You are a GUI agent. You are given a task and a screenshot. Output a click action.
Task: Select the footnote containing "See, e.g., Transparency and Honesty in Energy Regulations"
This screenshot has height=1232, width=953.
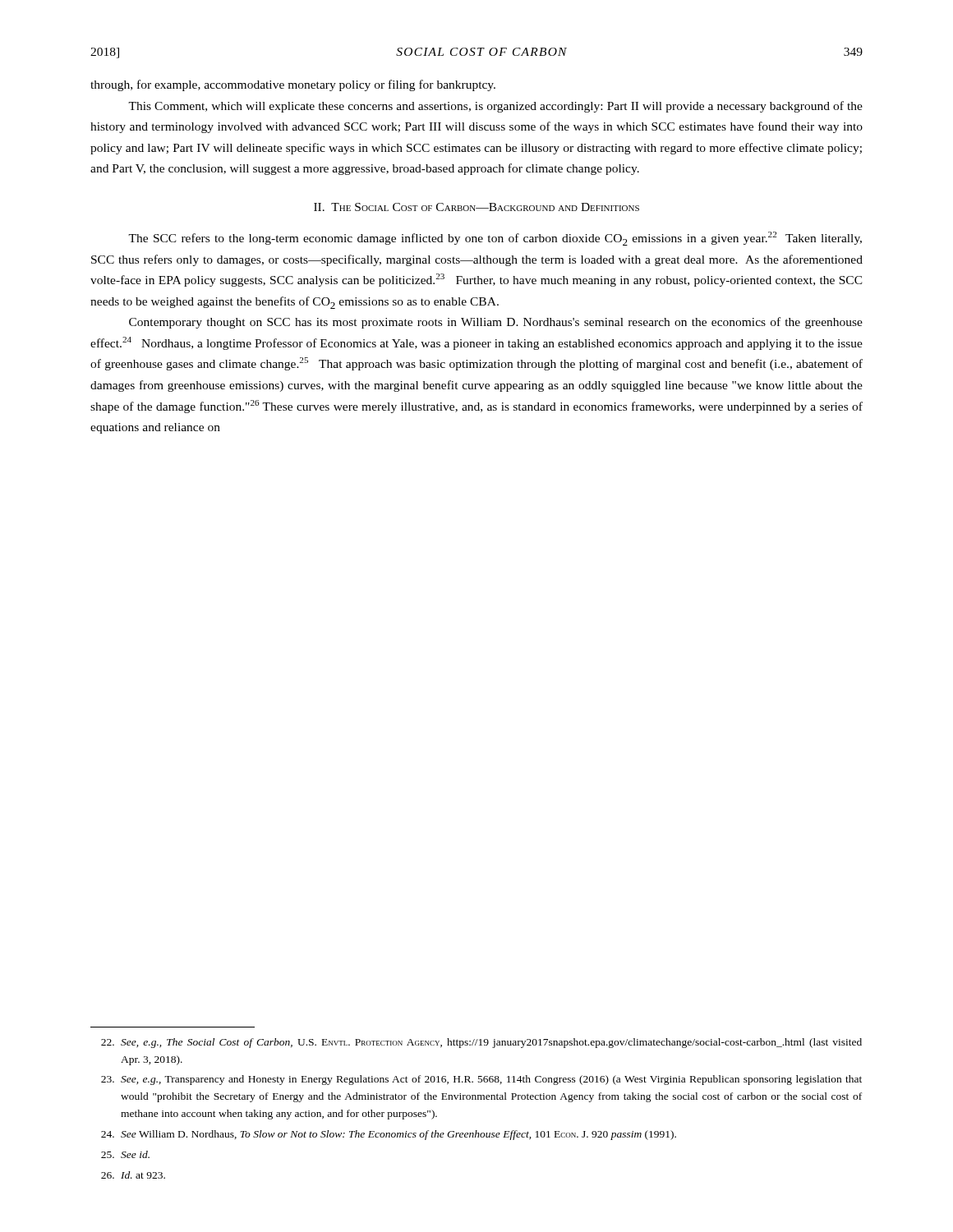coord(476,1097)
